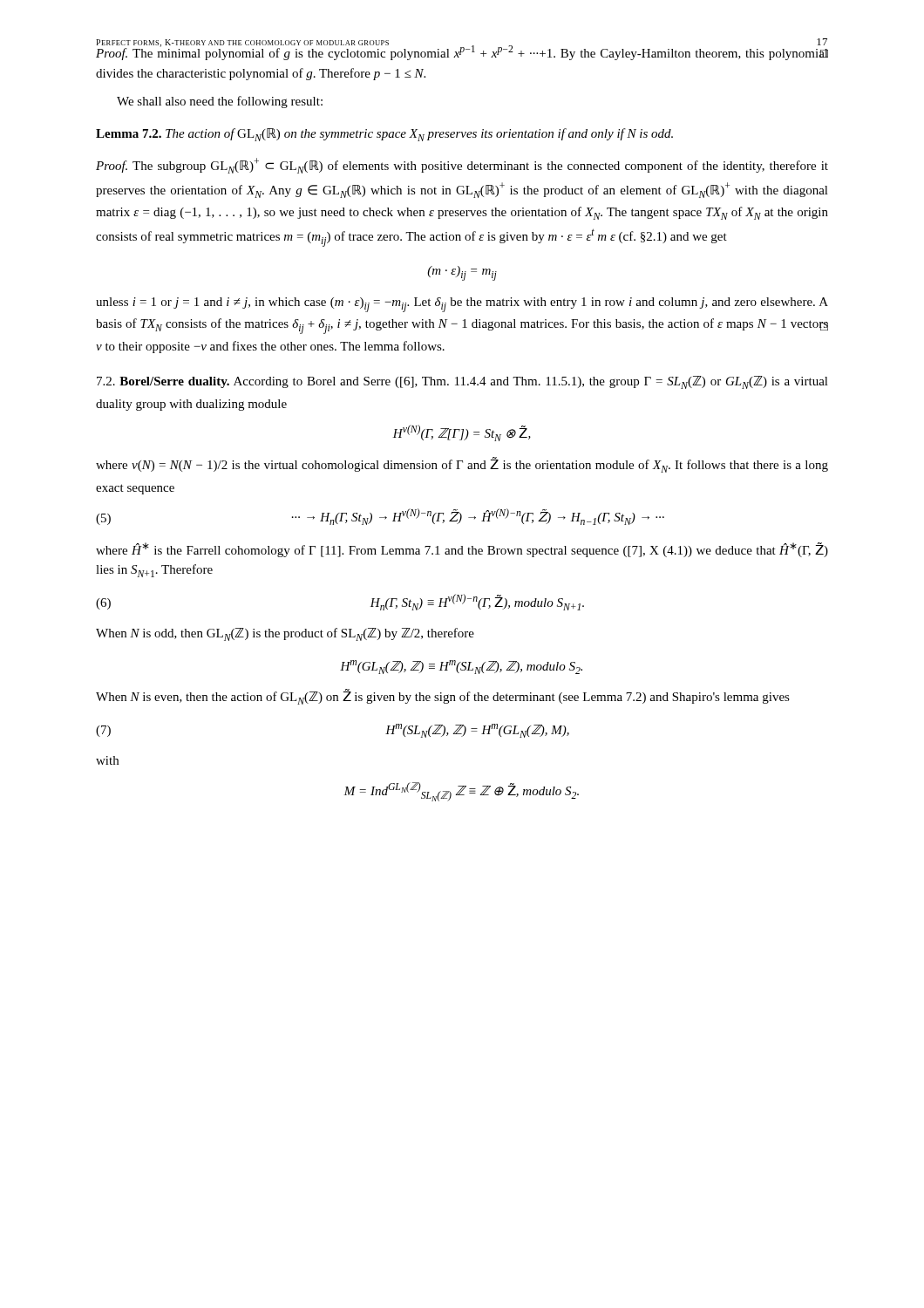Navigate to the block starting "(m · ε)ij ="
This screenshot has height=1308, width=924.
pyautogui.click(x=462, y=272)
